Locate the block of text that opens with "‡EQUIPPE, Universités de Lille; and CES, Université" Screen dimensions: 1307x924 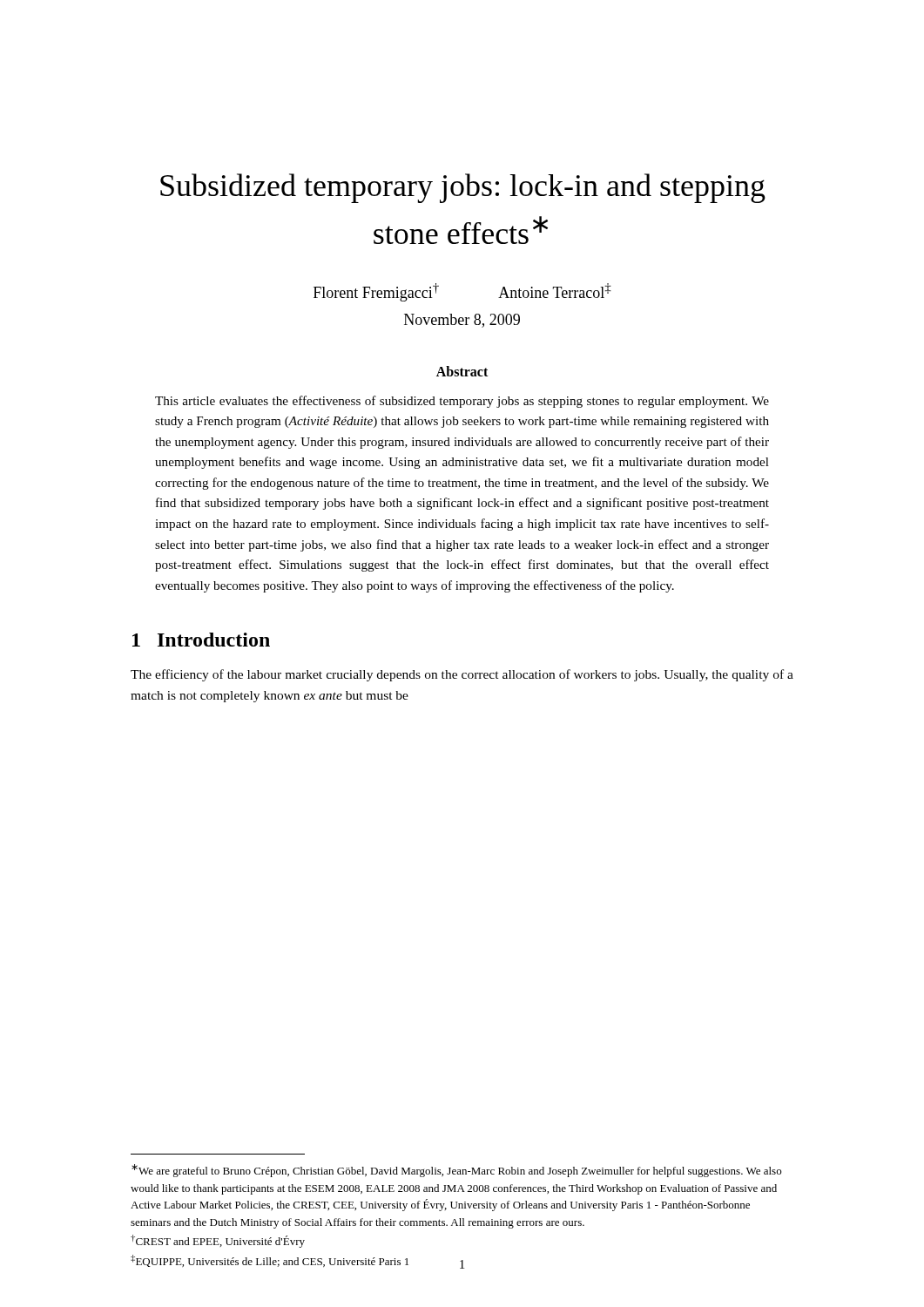[270, 1260]
